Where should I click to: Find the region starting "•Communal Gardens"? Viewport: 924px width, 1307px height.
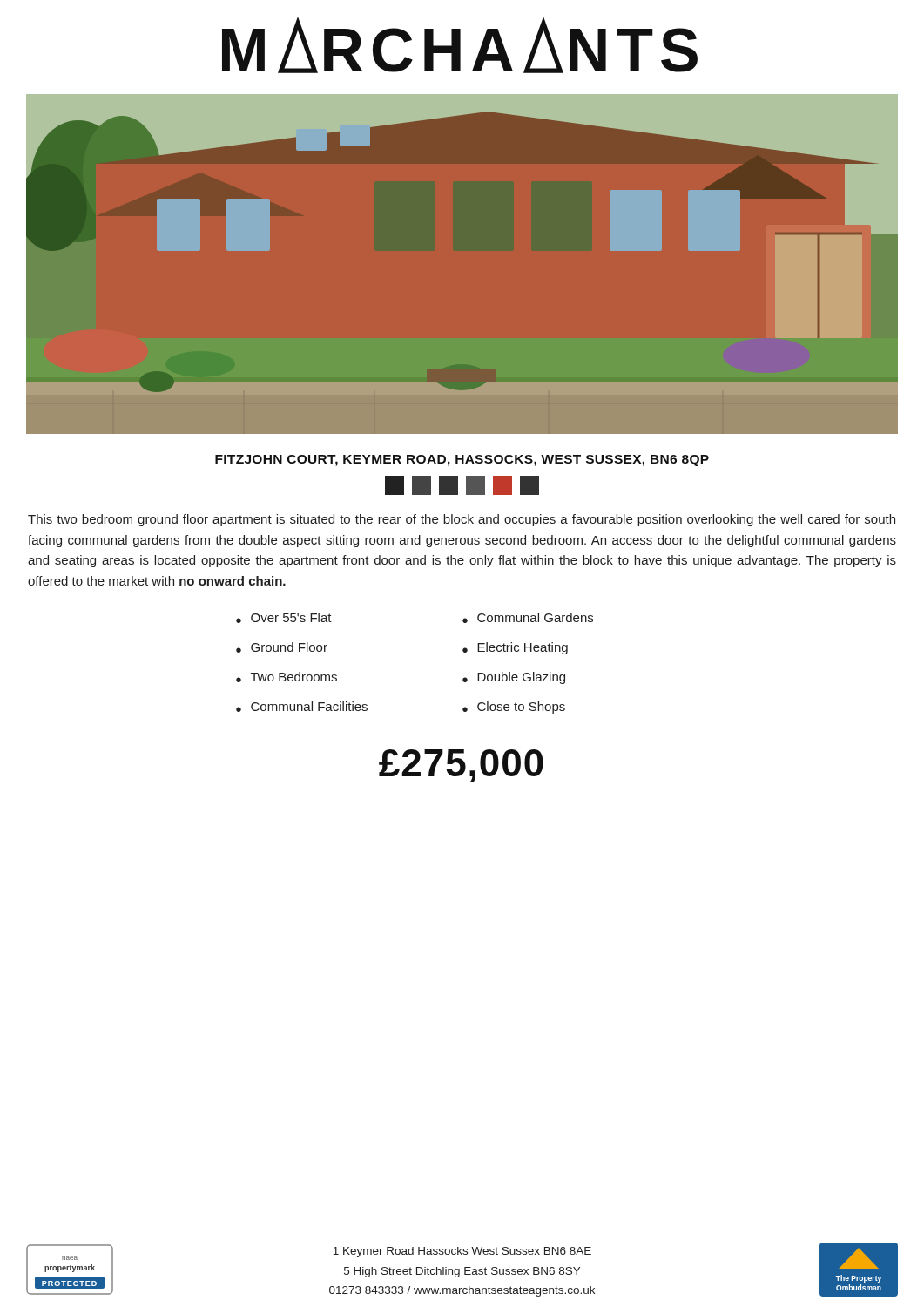click(528, 620)
